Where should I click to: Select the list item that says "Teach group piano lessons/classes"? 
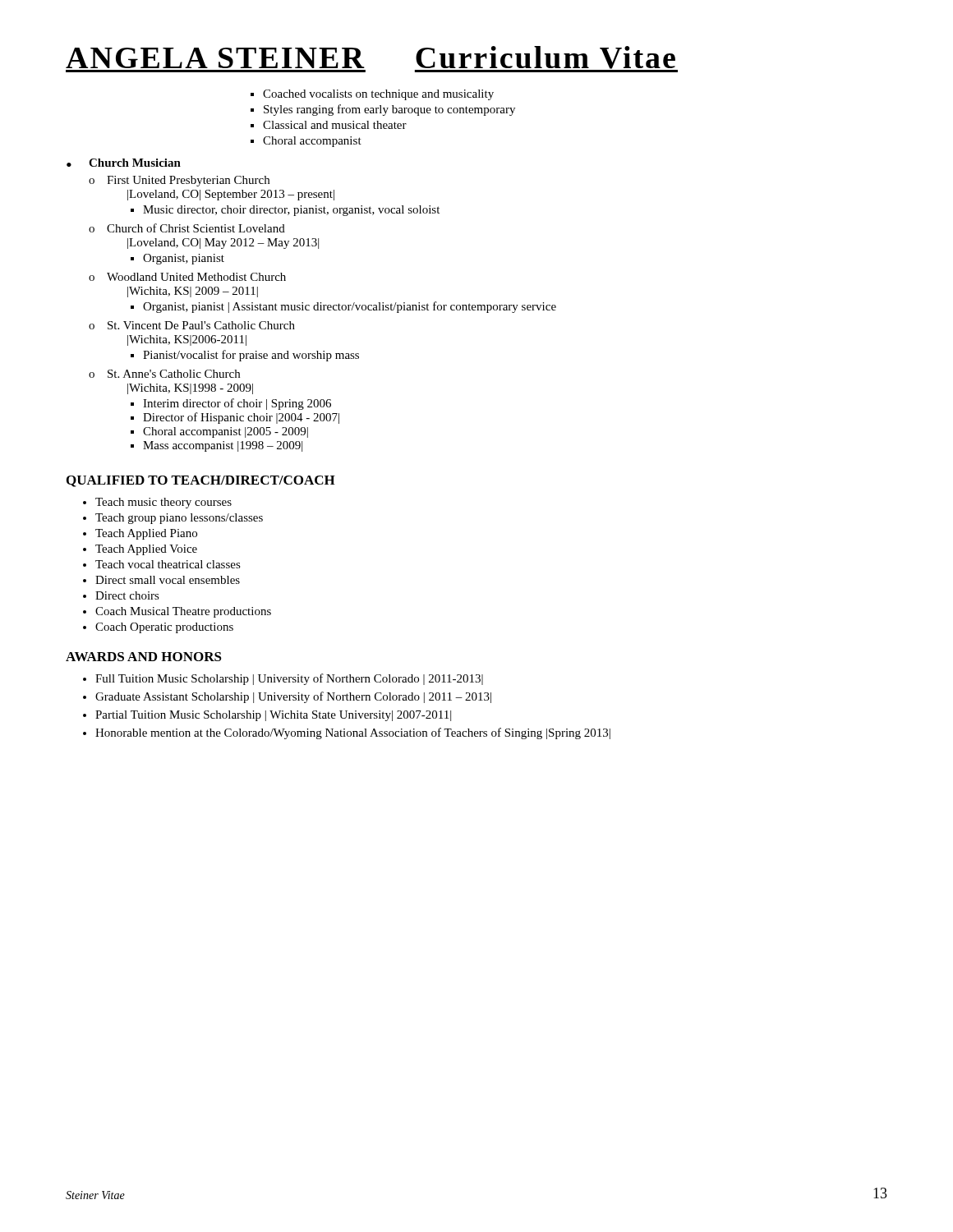(x=179, y=517)
